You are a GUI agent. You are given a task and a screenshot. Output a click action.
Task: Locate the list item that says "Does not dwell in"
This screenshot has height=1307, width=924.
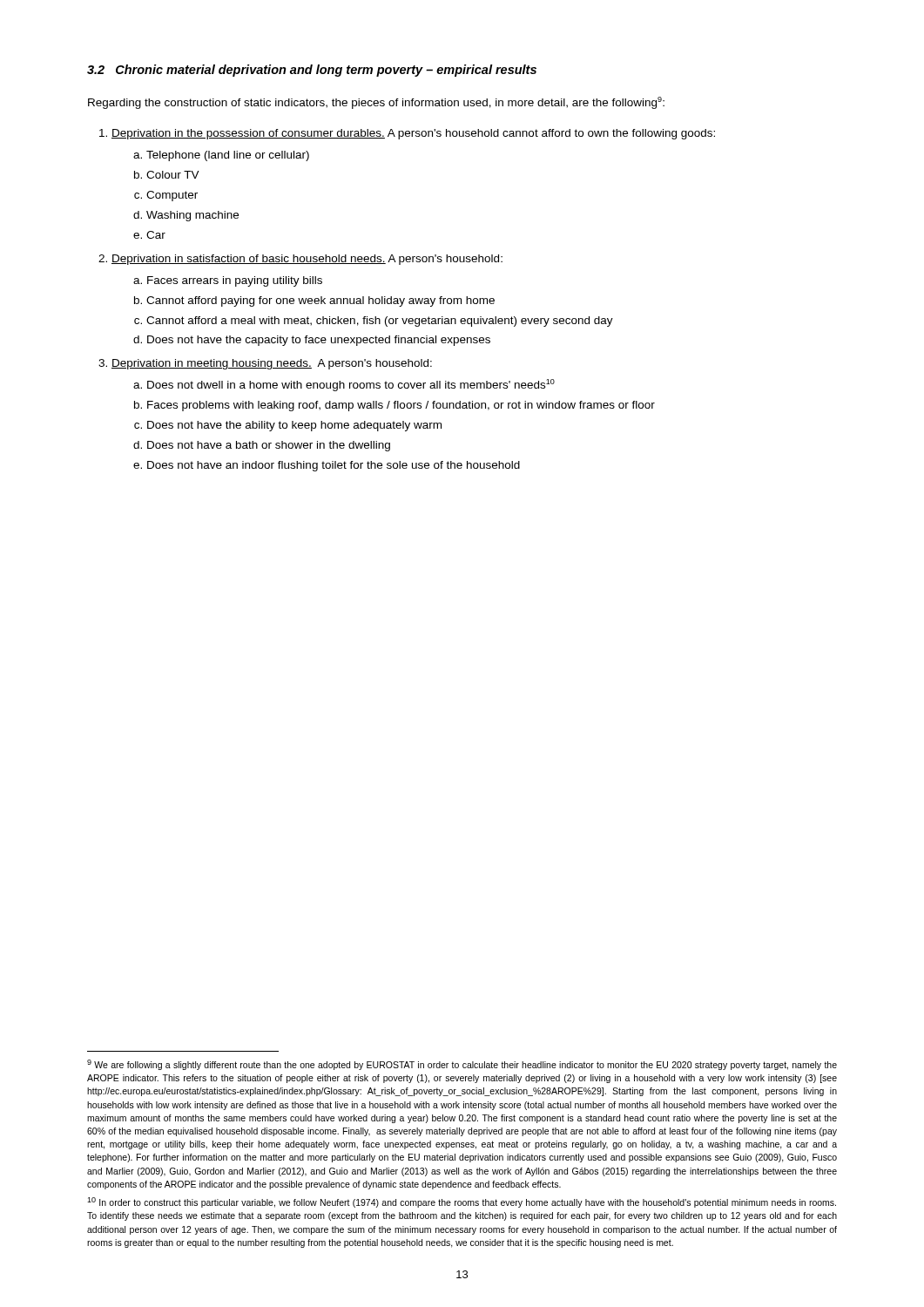pyautogui.click(x=350, y=384)
